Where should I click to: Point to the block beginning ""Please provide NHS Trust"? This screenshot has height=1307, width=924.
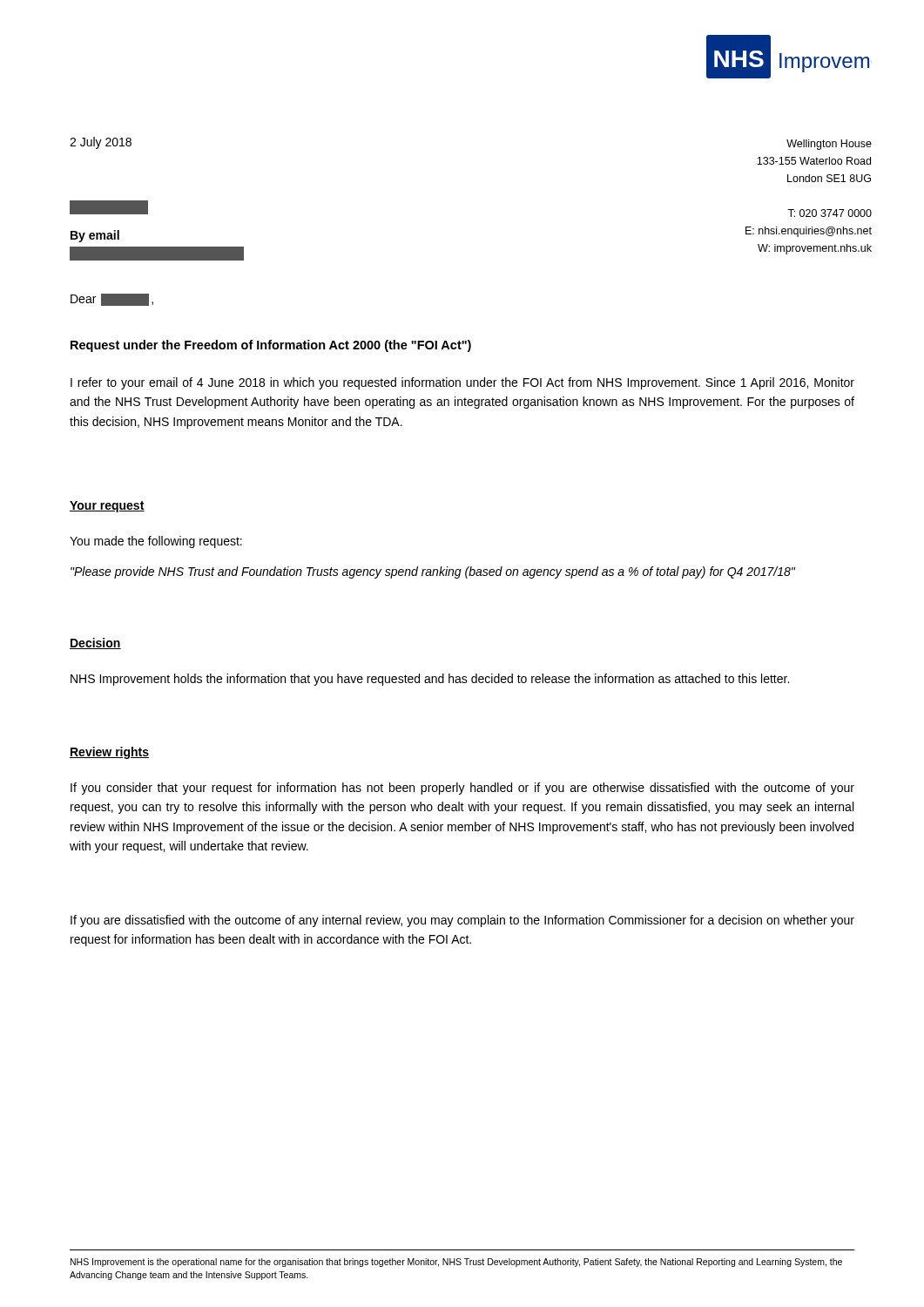tap(432, 572)
